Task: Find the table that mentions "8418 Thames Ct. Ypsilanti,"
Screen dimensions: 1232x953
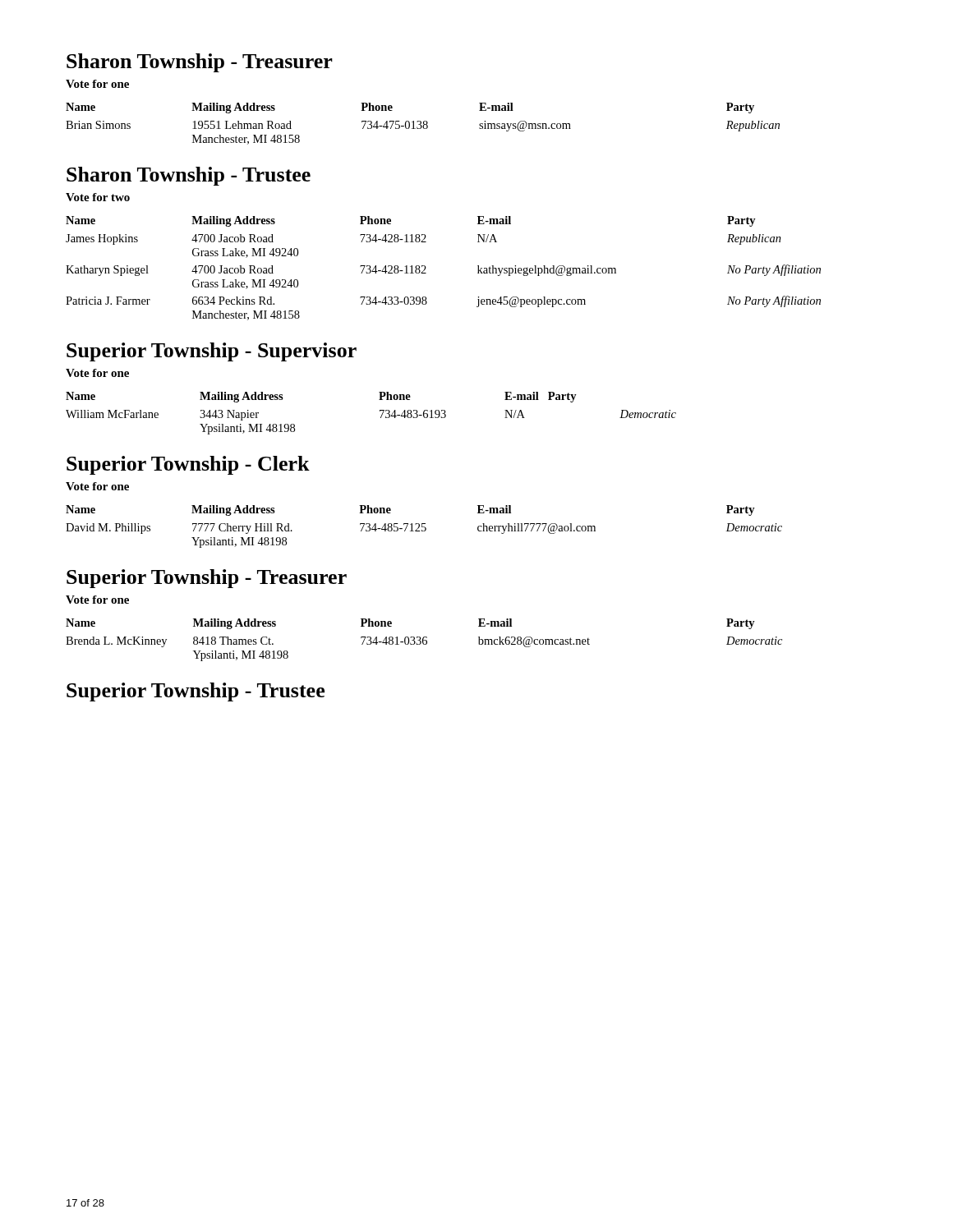Action: tap(476, 639)
